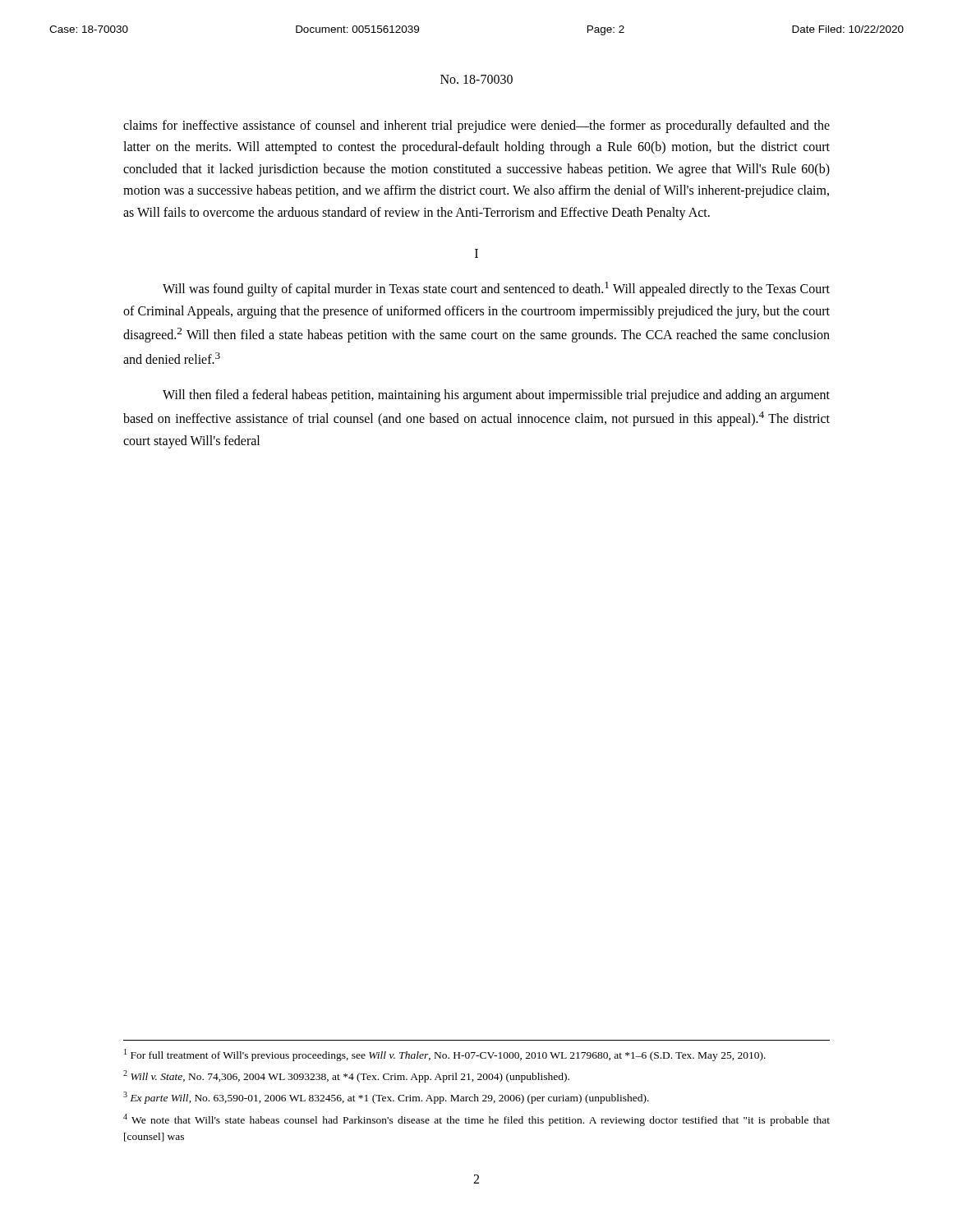This screenshot has width=953, height=1232.
Task: Point to the text starting "4 We note"
Action: (x=476, y=1127)
